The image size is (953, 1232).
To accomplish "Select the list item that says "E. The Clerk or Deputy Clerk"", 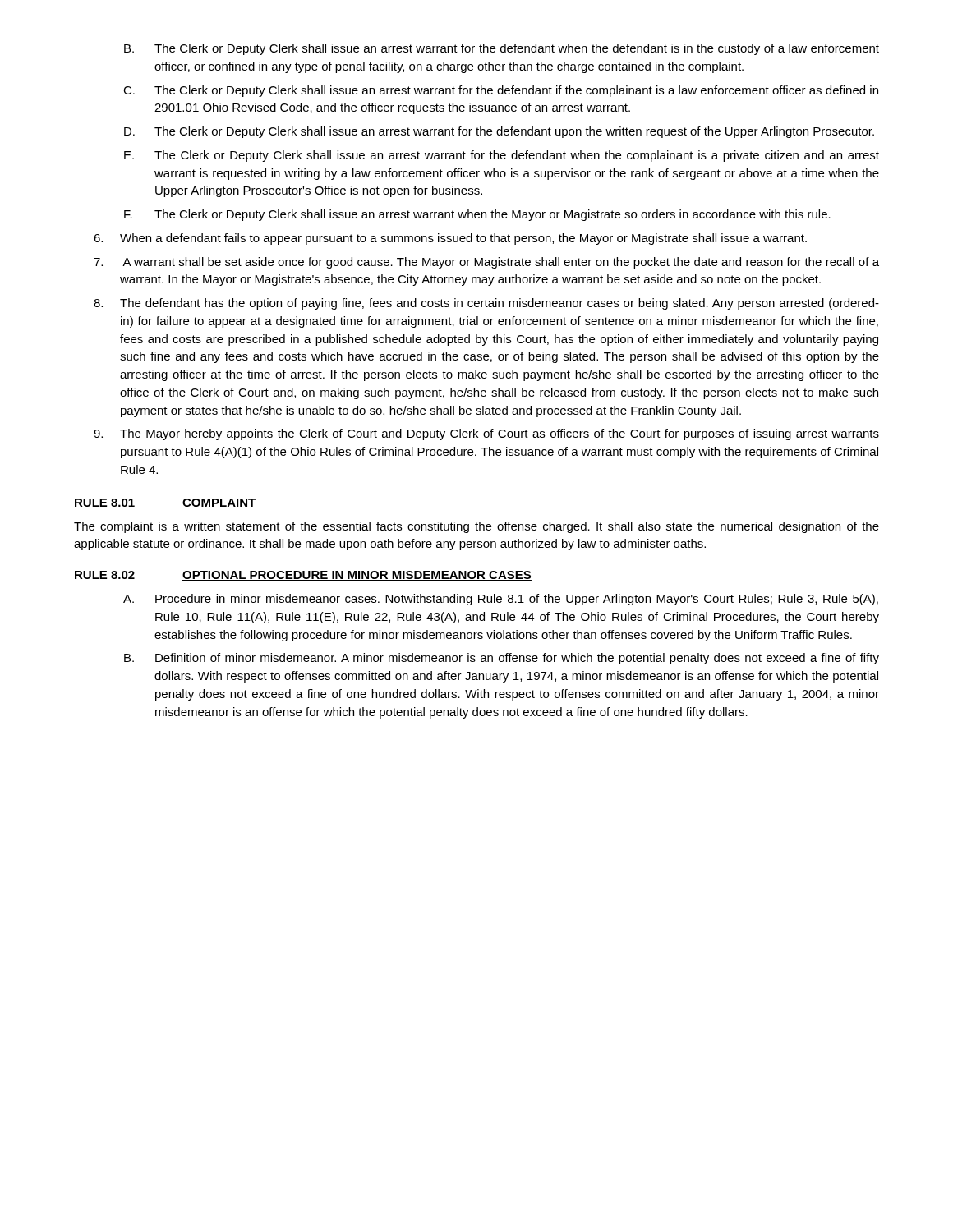I will (x=501, y=173).
